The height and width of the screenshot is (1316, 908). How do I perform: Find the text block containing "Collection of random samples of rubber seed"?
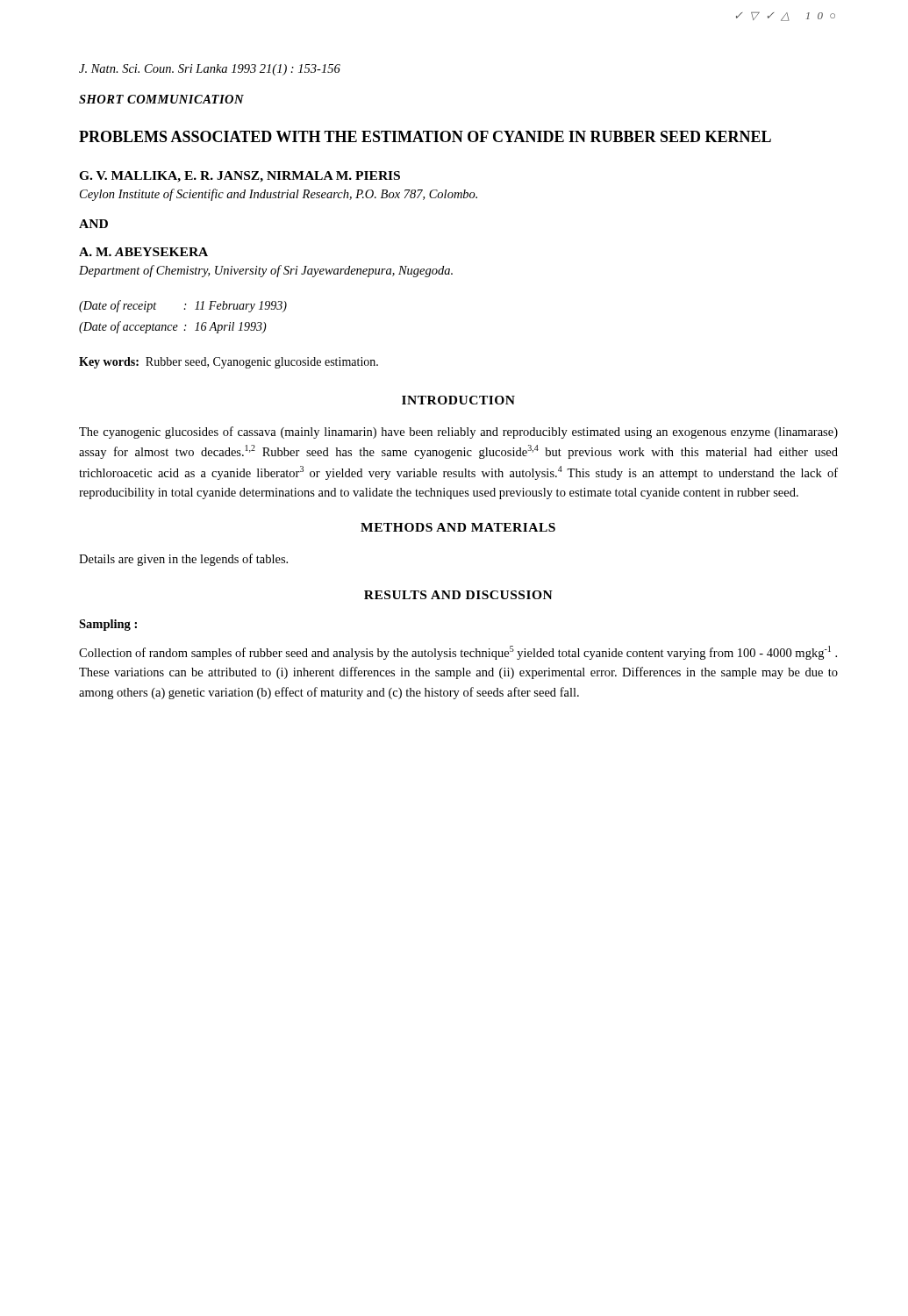tap(458, 671)
